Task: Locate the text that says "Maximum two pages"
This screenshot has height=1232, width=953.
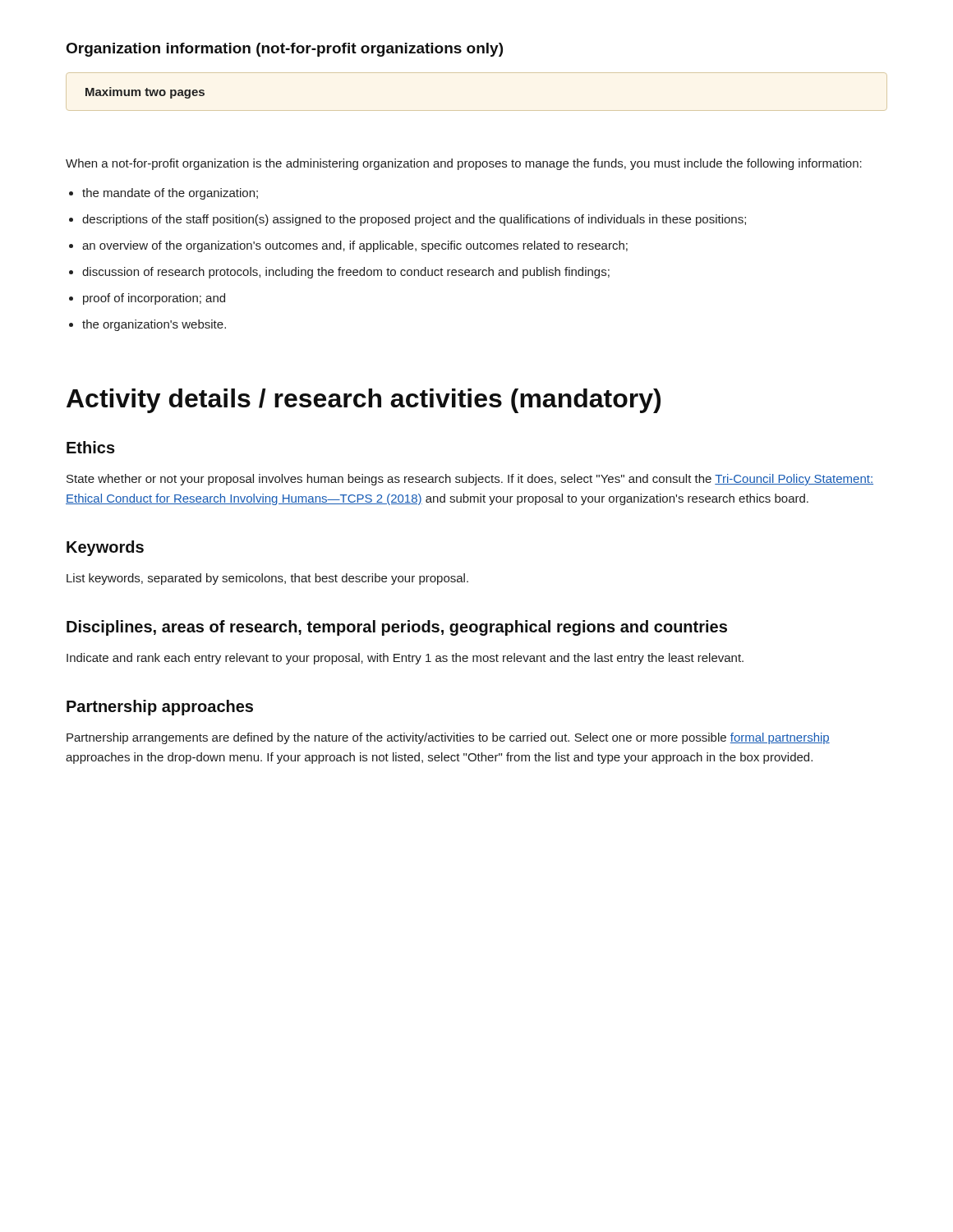Action: (145, 93)
